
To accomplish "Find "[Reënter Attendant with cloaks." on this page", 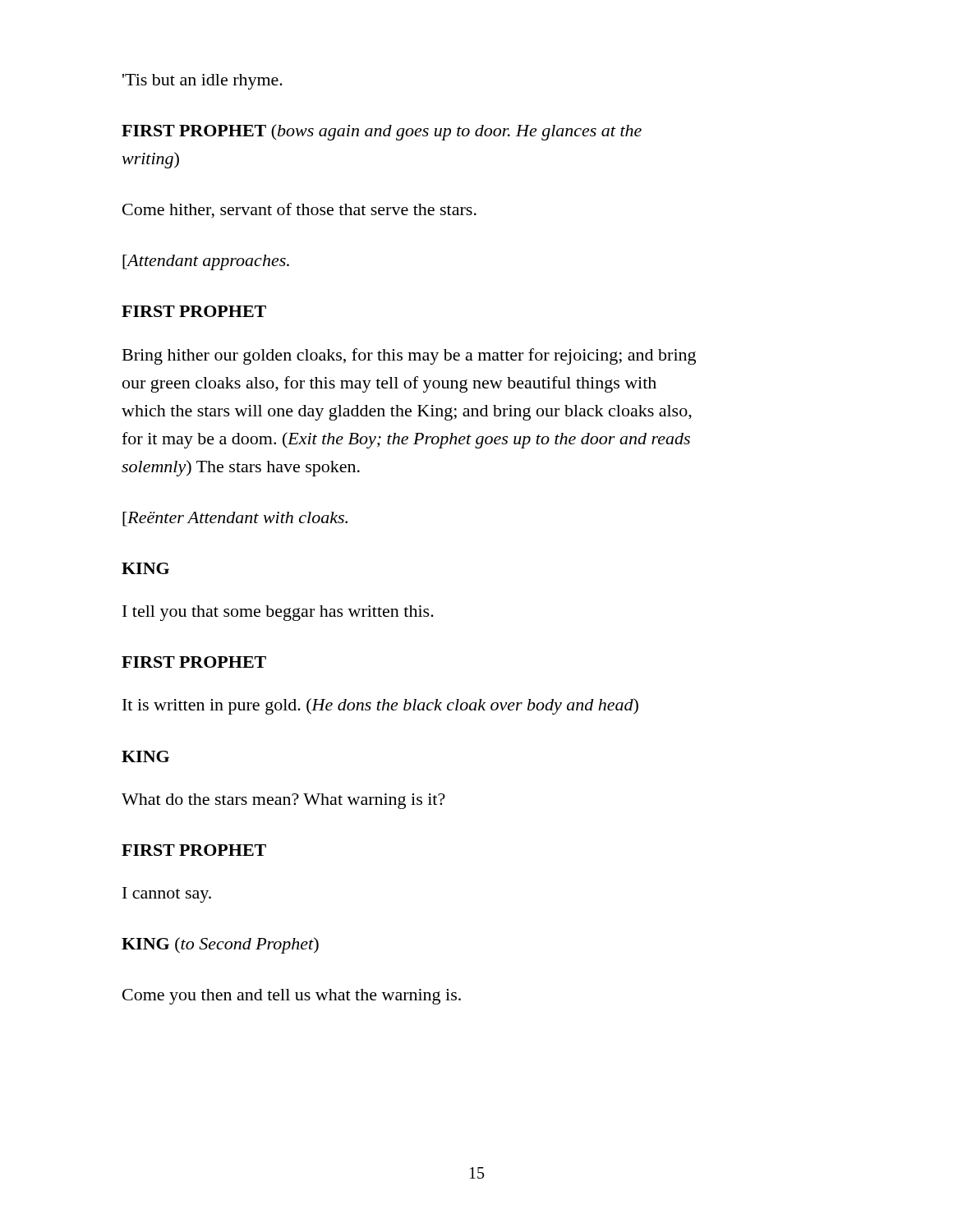I will click(x=235, y=517).
